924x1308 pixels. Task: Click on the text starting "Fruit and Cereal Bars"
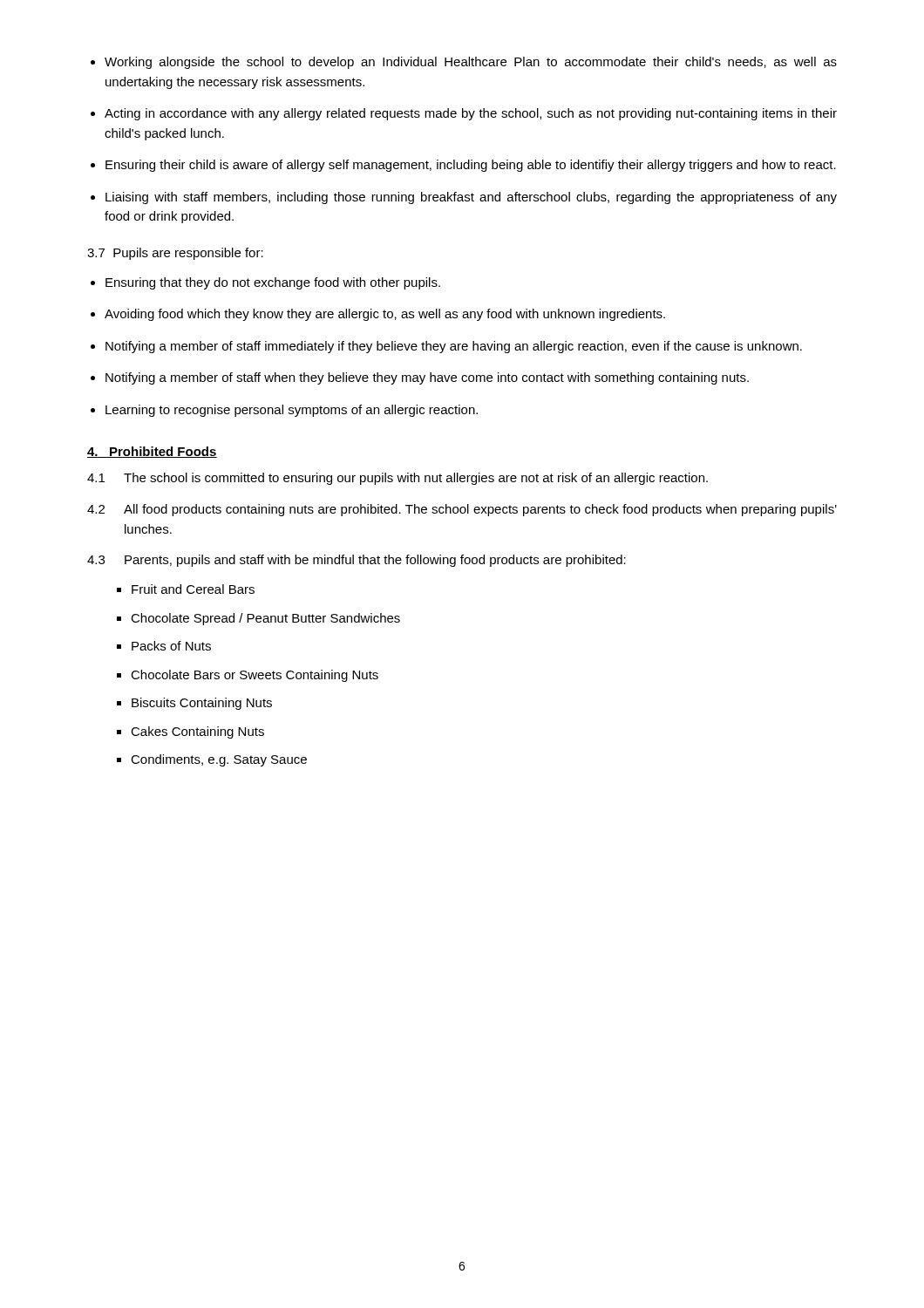(193, 589)
